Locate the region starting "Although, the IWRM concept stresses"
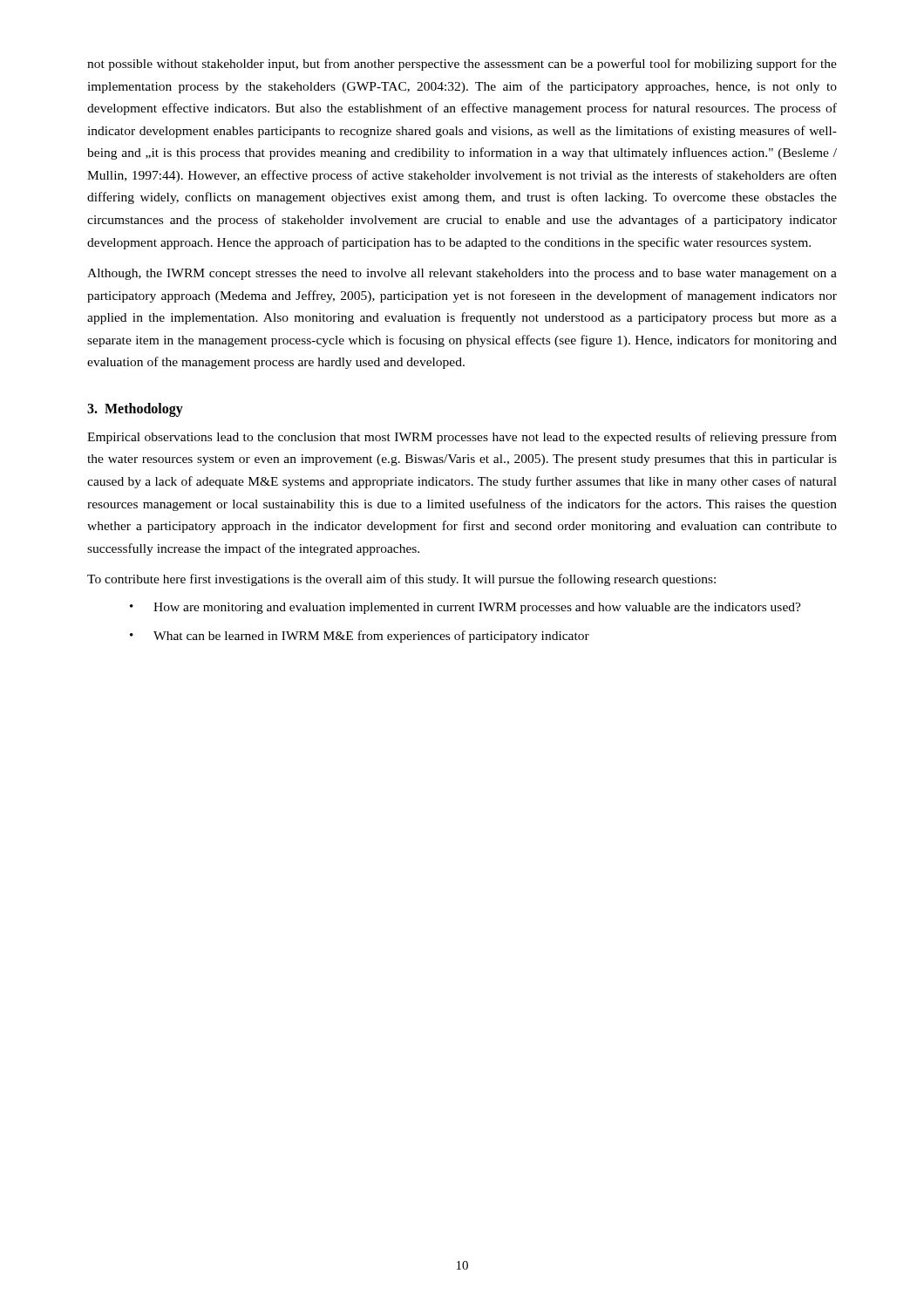The height and width of the screenshot is (1308, 924). pos(462,317)
